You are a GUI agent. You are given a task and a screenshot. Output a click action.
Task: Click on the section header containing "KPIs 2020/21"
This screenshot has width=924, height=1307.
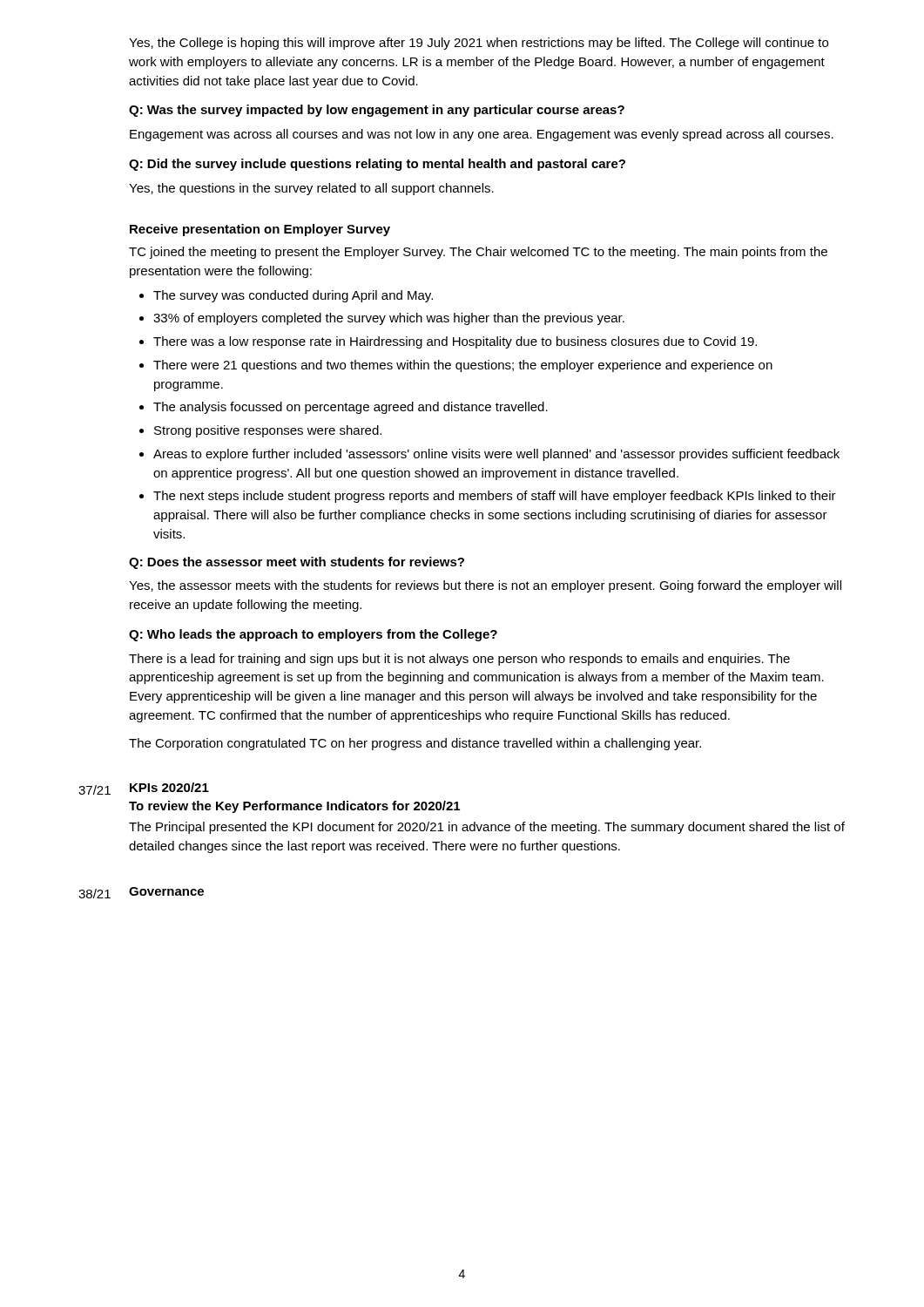tap(169, 787)
